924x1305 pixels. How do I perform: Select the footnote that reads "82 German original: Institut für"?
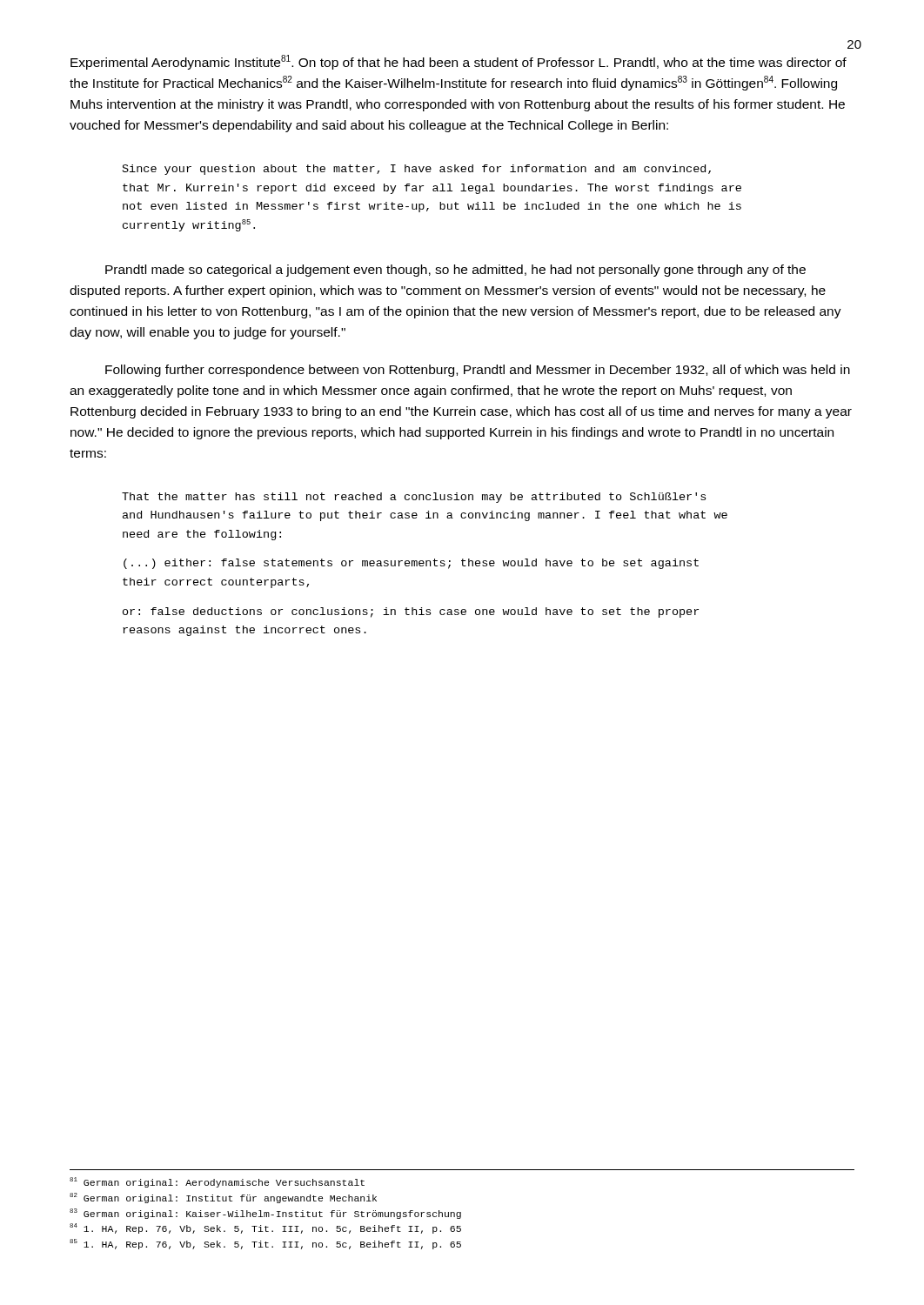pos(224,1198)
